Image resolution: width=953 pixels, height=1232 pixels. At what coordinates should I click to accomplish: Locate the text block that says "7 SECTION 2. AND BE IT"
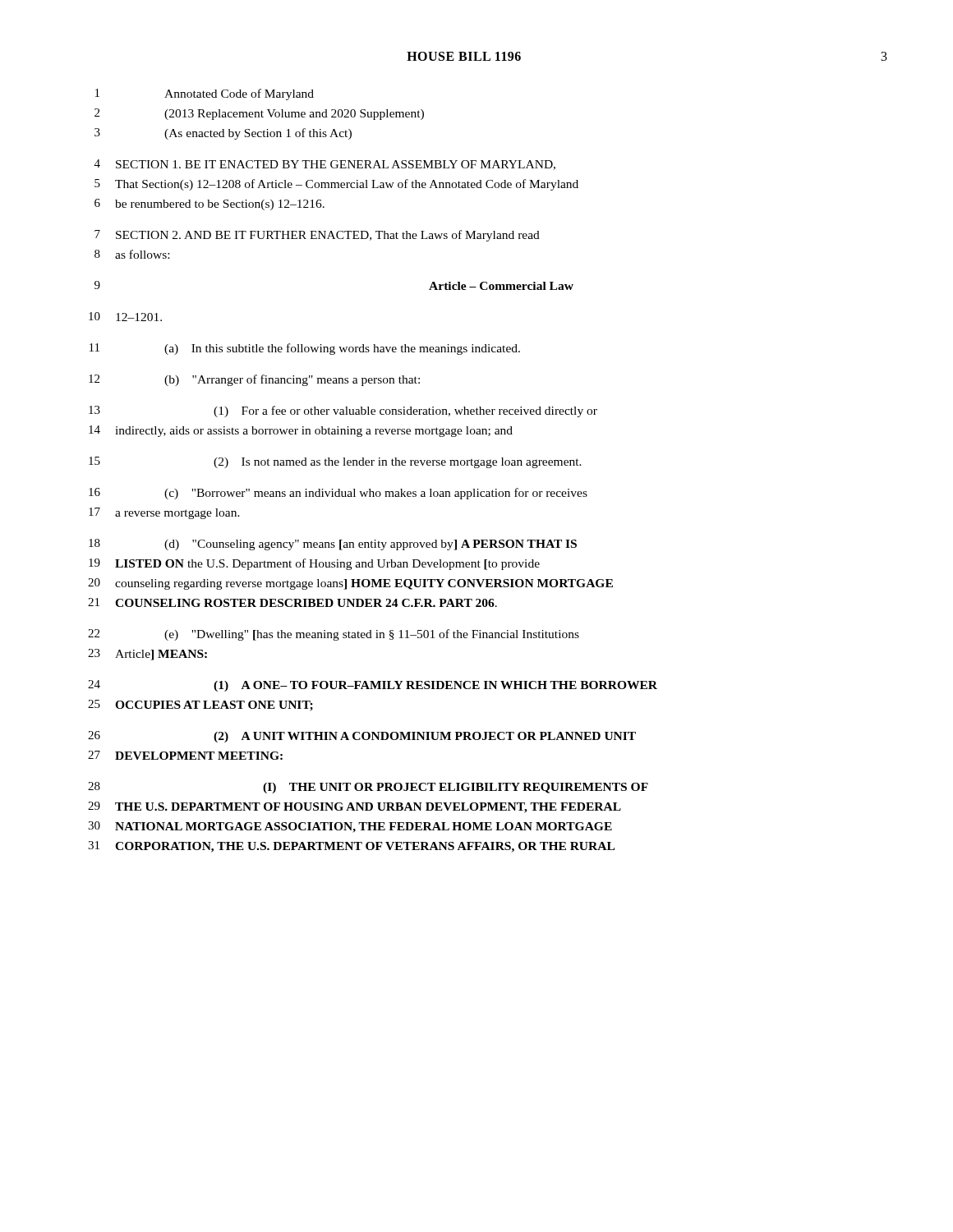tap(476, 245)
